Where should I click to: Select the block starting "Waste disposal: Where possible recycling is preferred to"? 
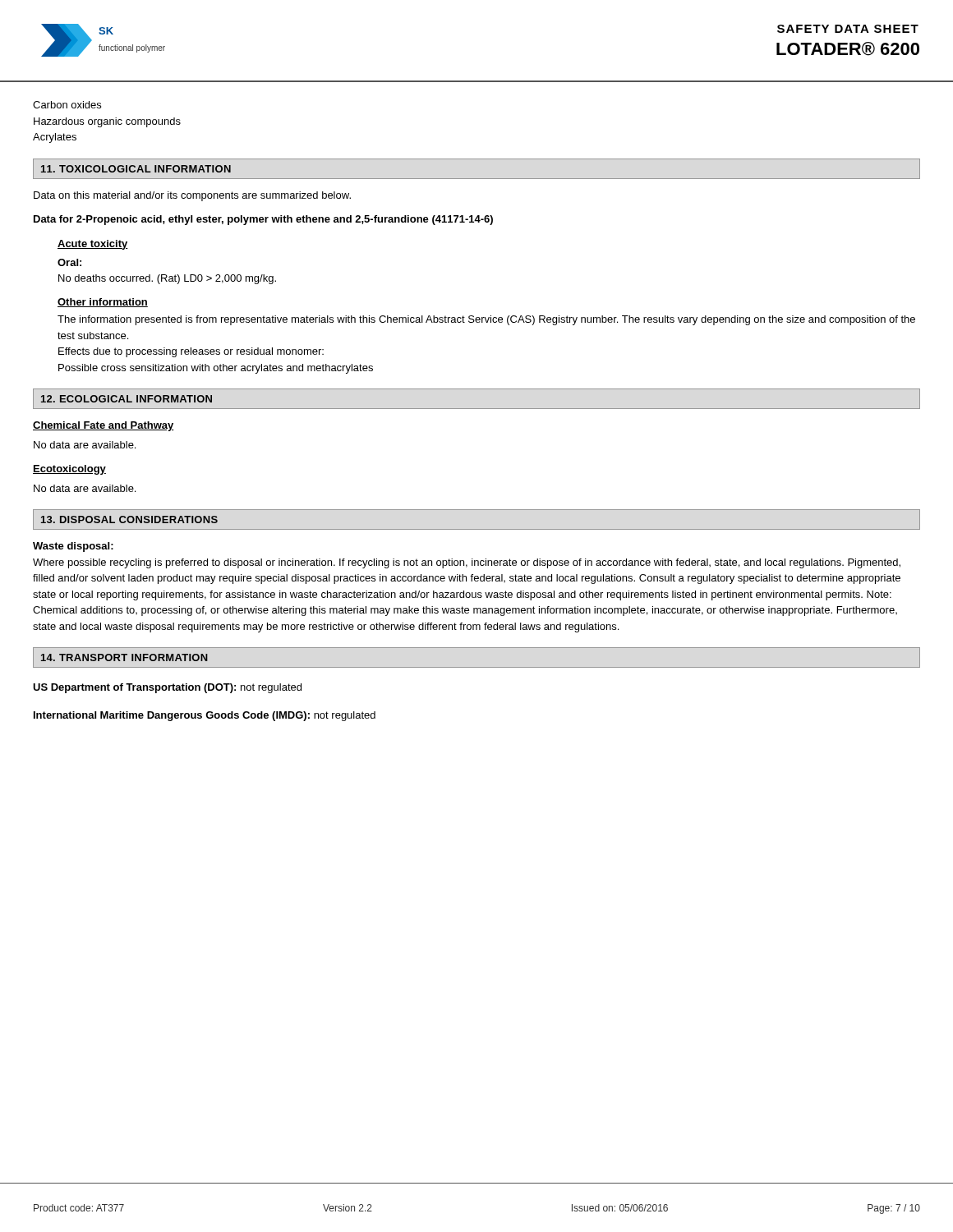[x=467, y=586]
